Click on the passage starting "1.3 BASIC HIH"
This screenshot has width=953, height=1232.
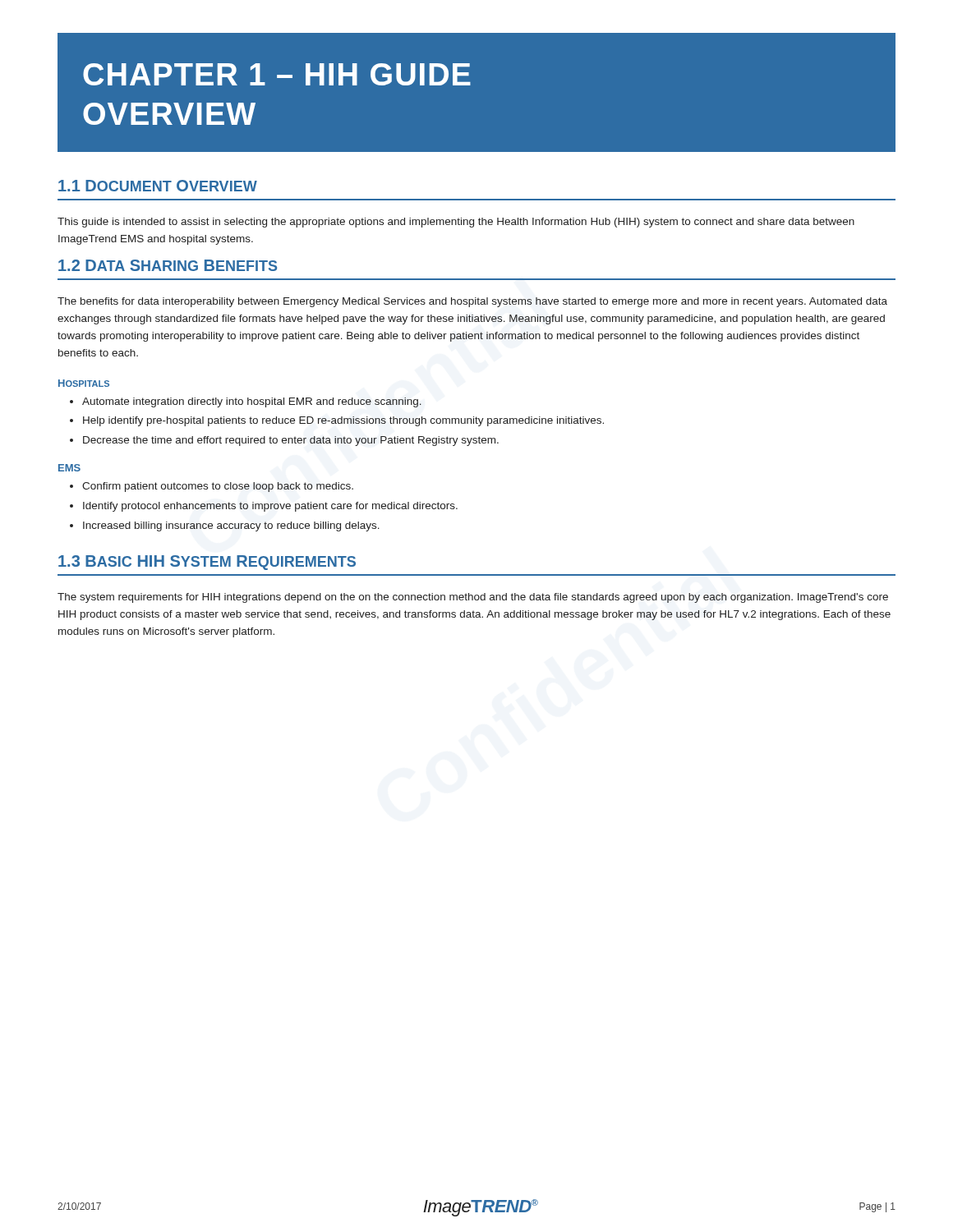(x=476, y=564)
